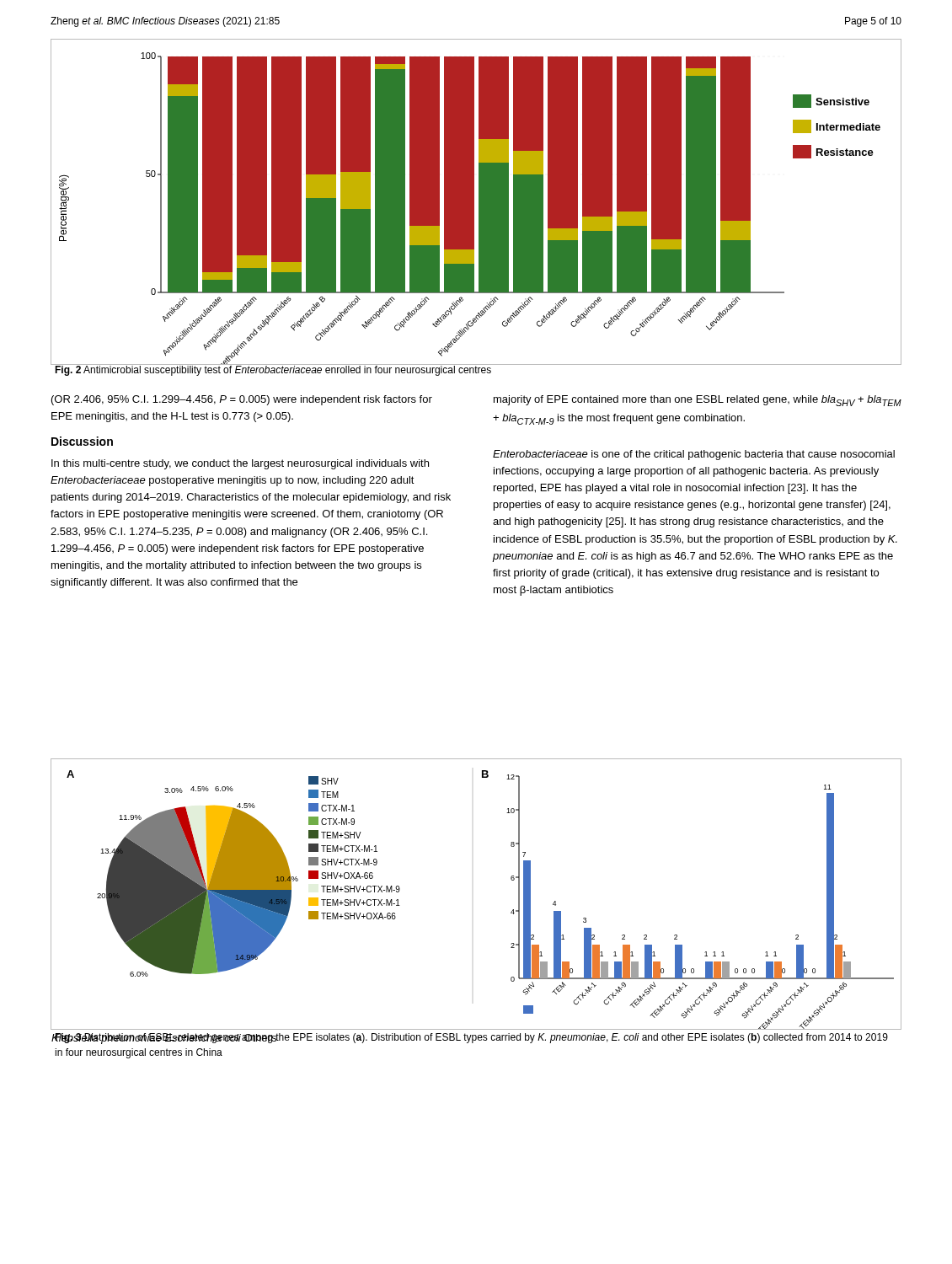The height and width of the screenshot is (1264, 952).
Task: Select the section header
Action: click(82, 442)
